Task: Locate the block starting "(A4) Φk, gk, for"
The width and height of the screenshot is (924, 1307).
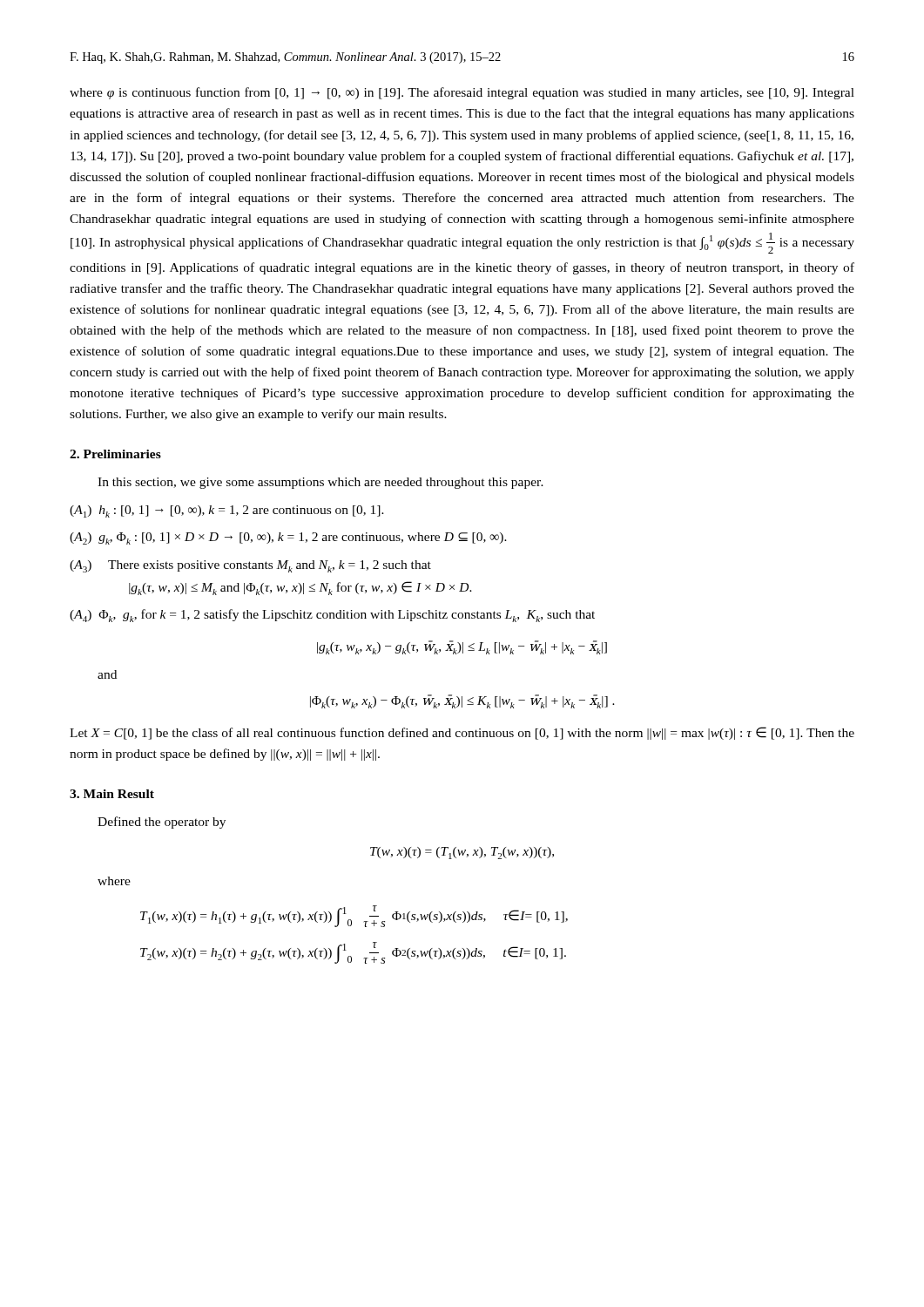Action: (x=332, y=616)
